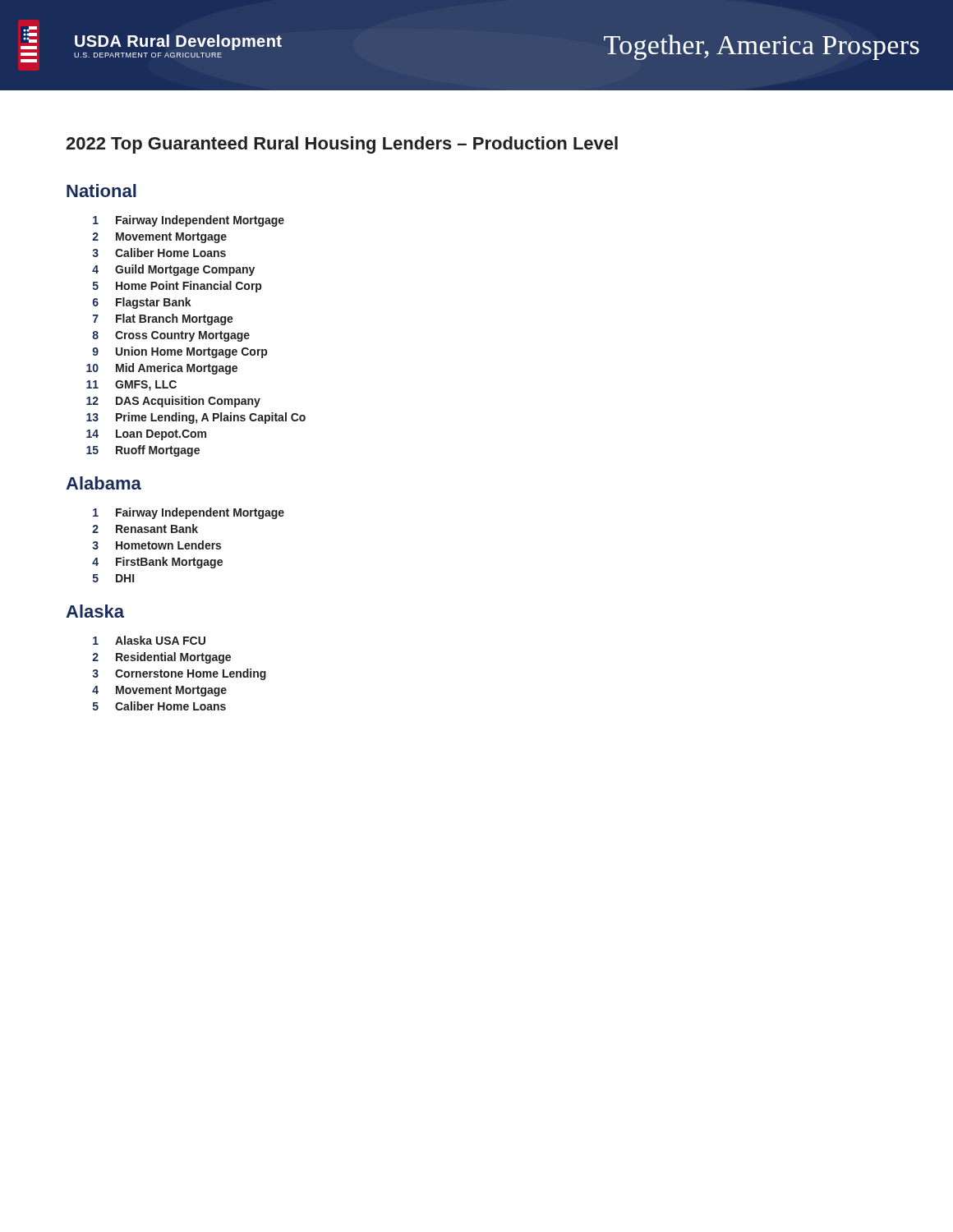The width and height of the screenshot is (953, 1232).
Task: Click where it says "4FirstBank Mortgage"
Action: pos(144,562)
